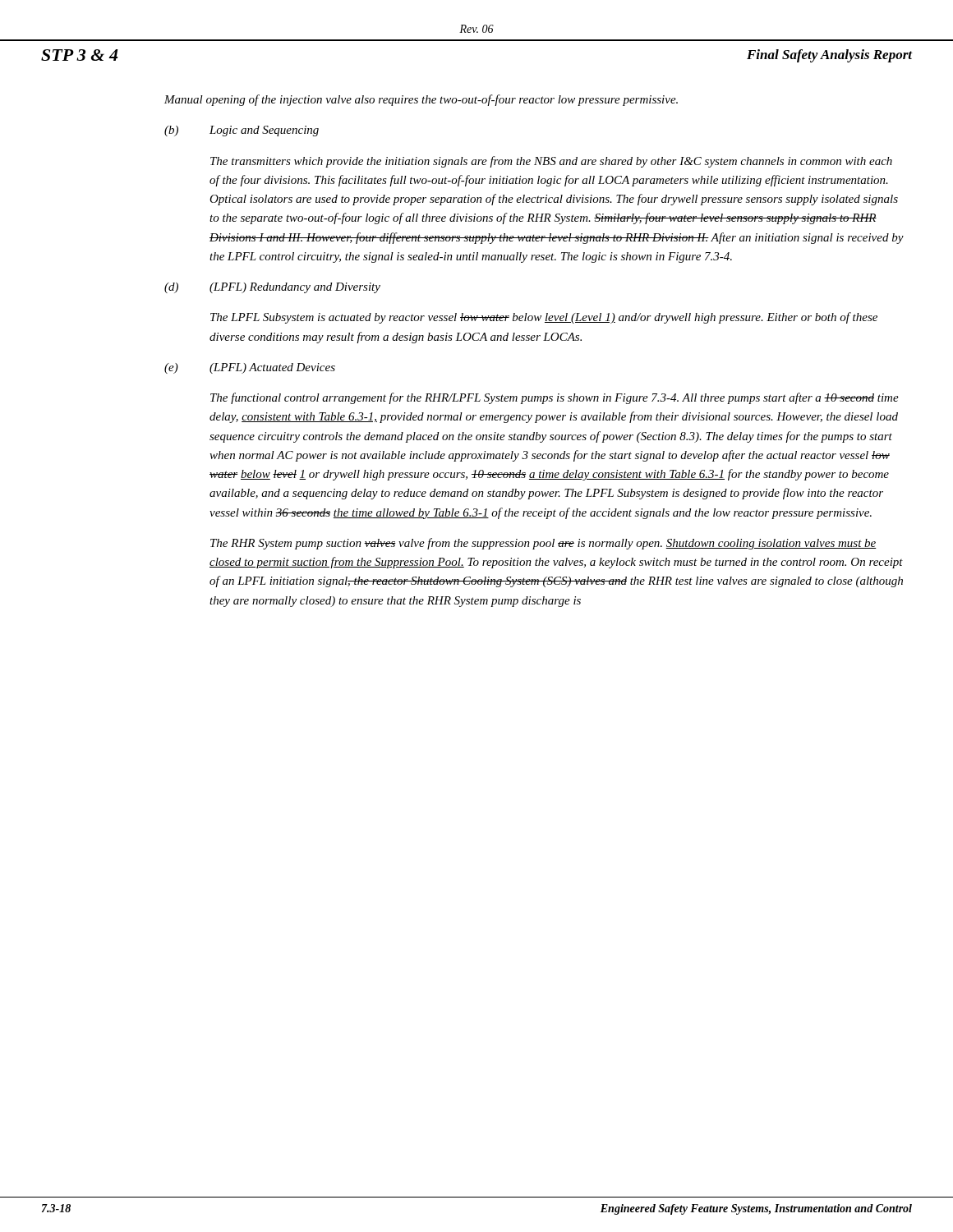This screenshot has height=1232, width=953.
Task: Find the text block starting "Manual opening of the"
Action: pos(422,99)
